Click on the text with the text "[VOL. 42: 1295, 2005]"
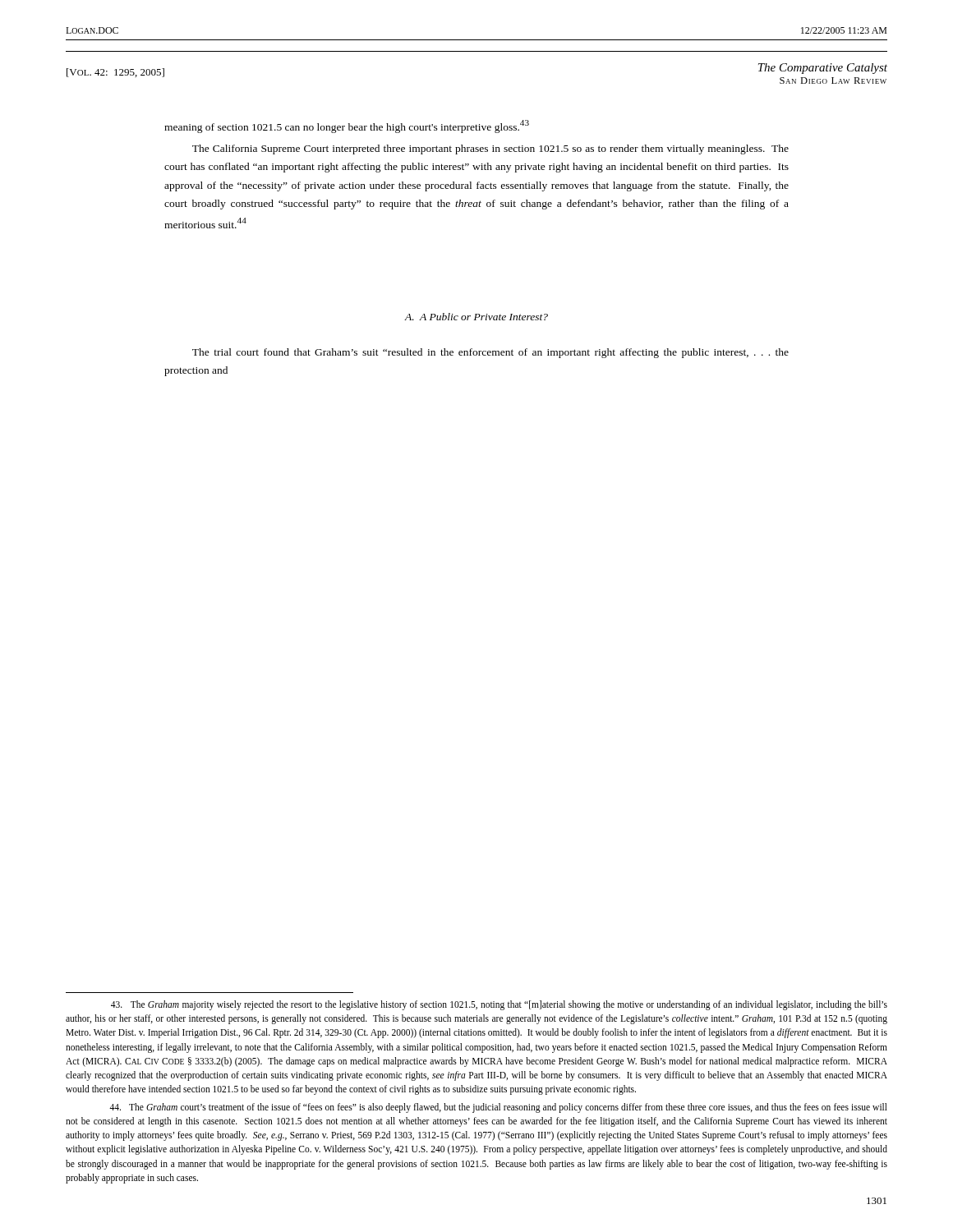The image size is (953, 1232). tap(115, 72)
